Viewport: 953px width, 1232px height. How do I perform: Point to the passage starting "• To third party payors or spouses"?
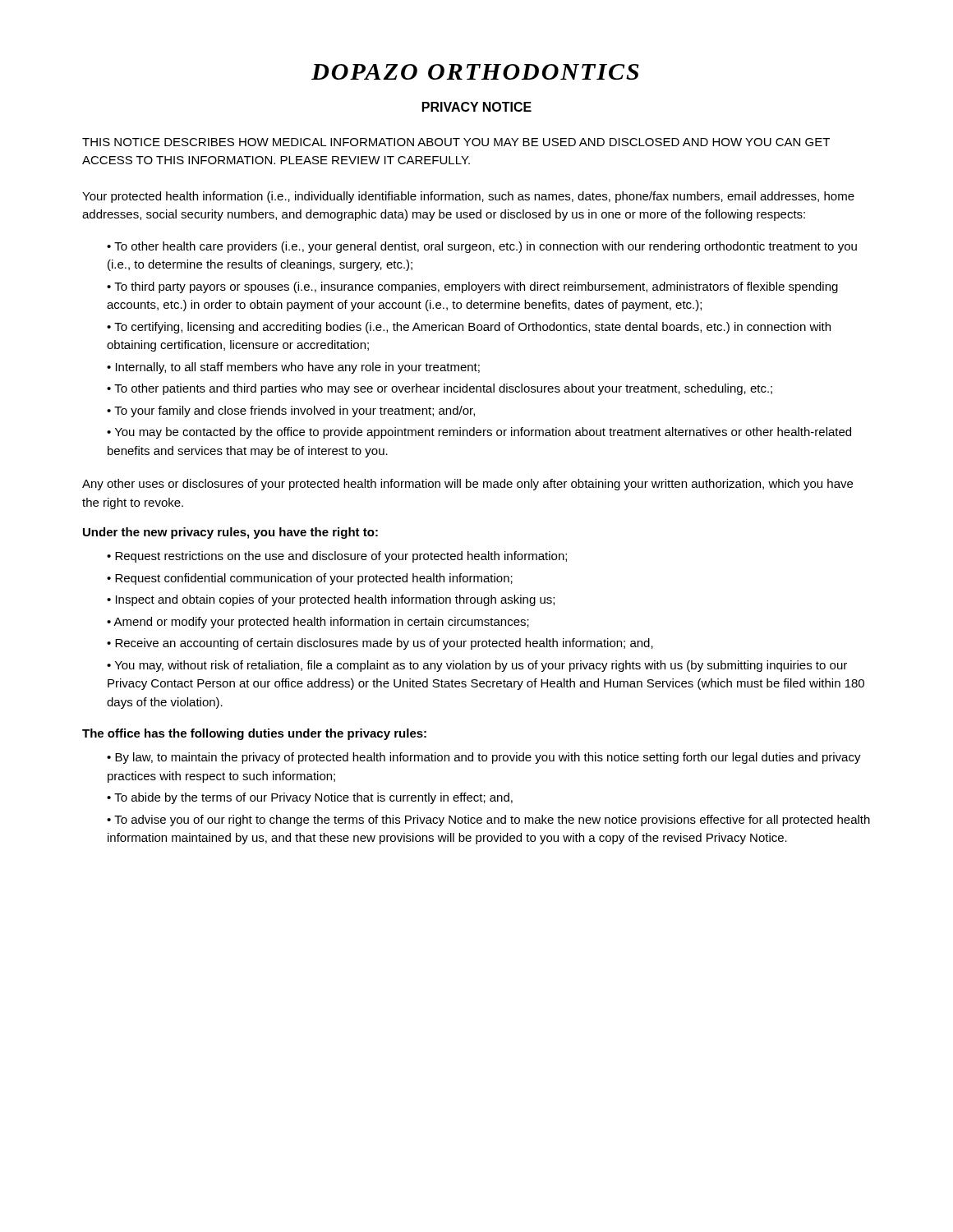pos(473,295)
